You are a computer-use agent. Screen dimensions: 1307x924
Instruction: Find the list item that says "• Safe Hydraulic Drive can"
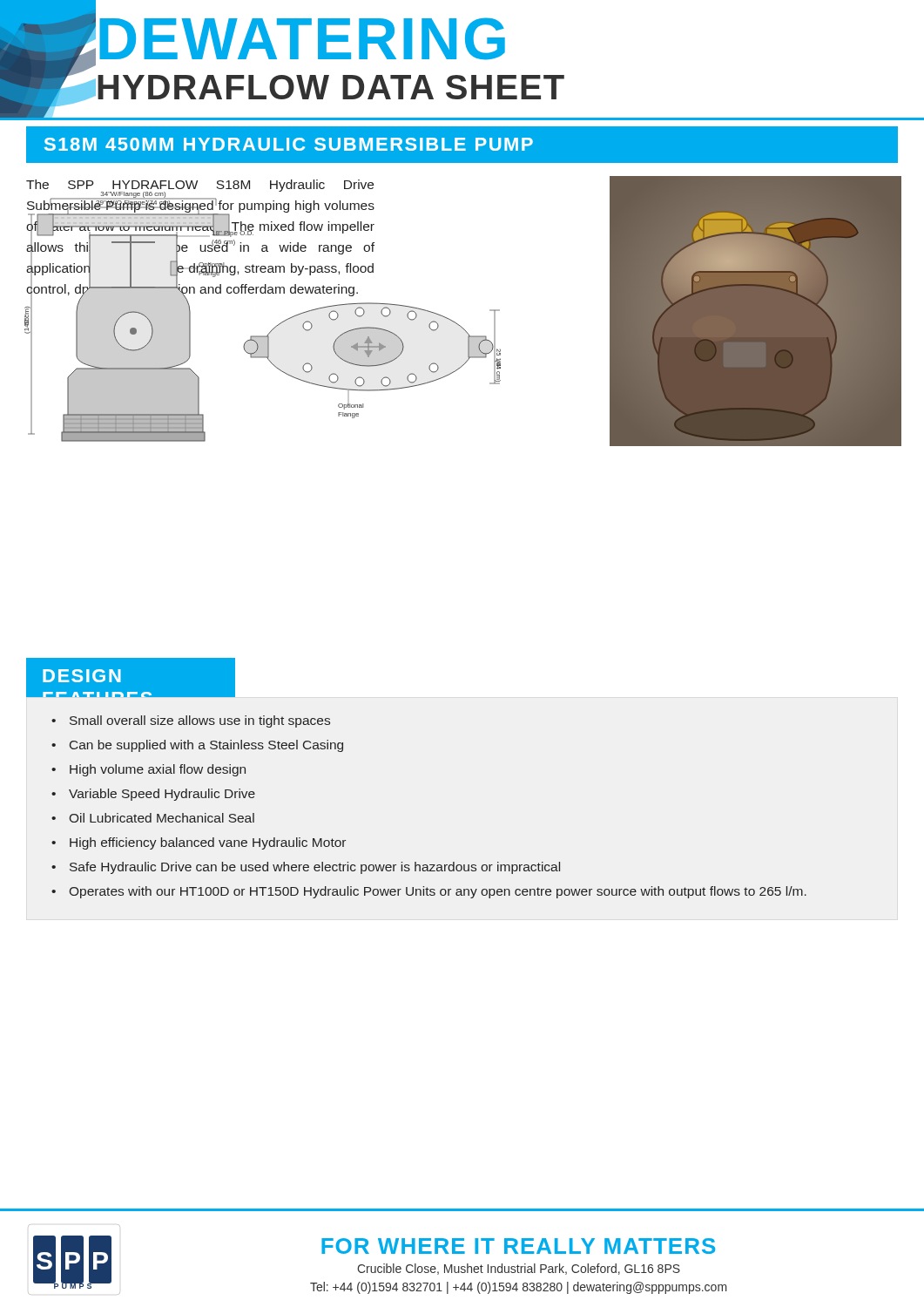coord(306,867)
